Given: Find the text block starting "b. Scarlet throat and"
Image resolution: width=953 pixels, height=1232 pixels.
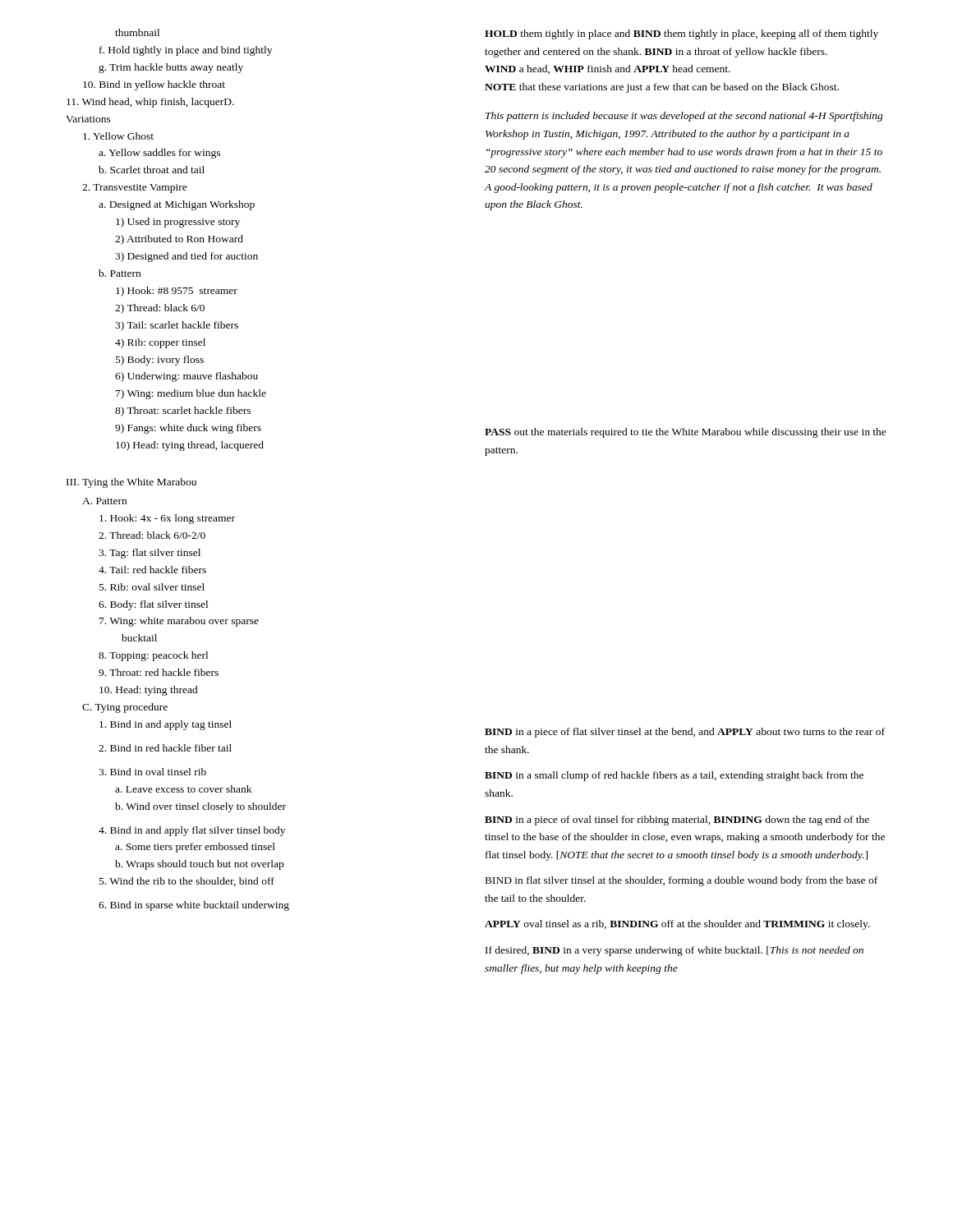Looking at the screenshot, I should pos(152,170).
